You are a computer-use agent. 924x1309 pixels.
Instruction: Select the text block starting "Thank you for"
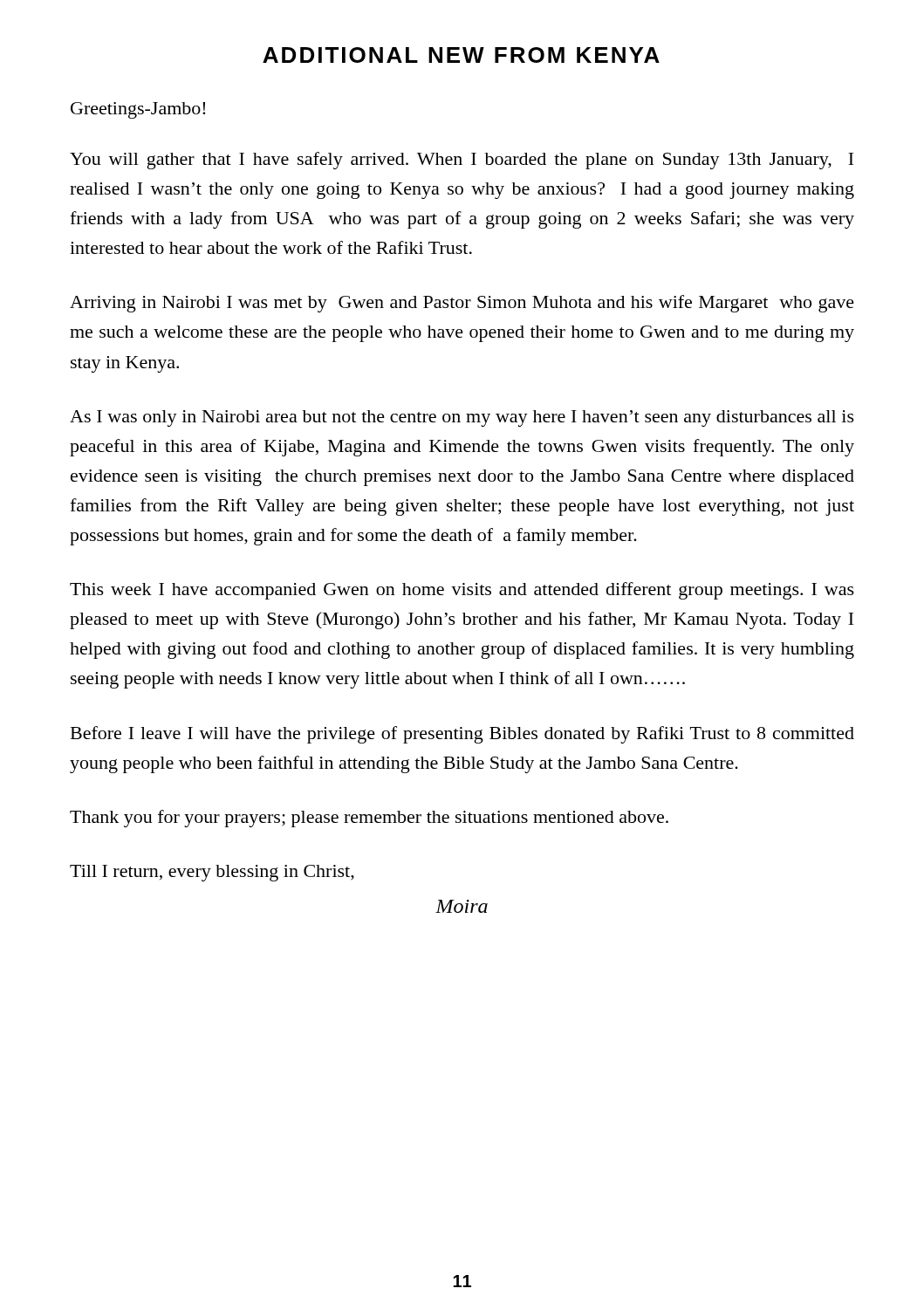click(x=370, y=816)
